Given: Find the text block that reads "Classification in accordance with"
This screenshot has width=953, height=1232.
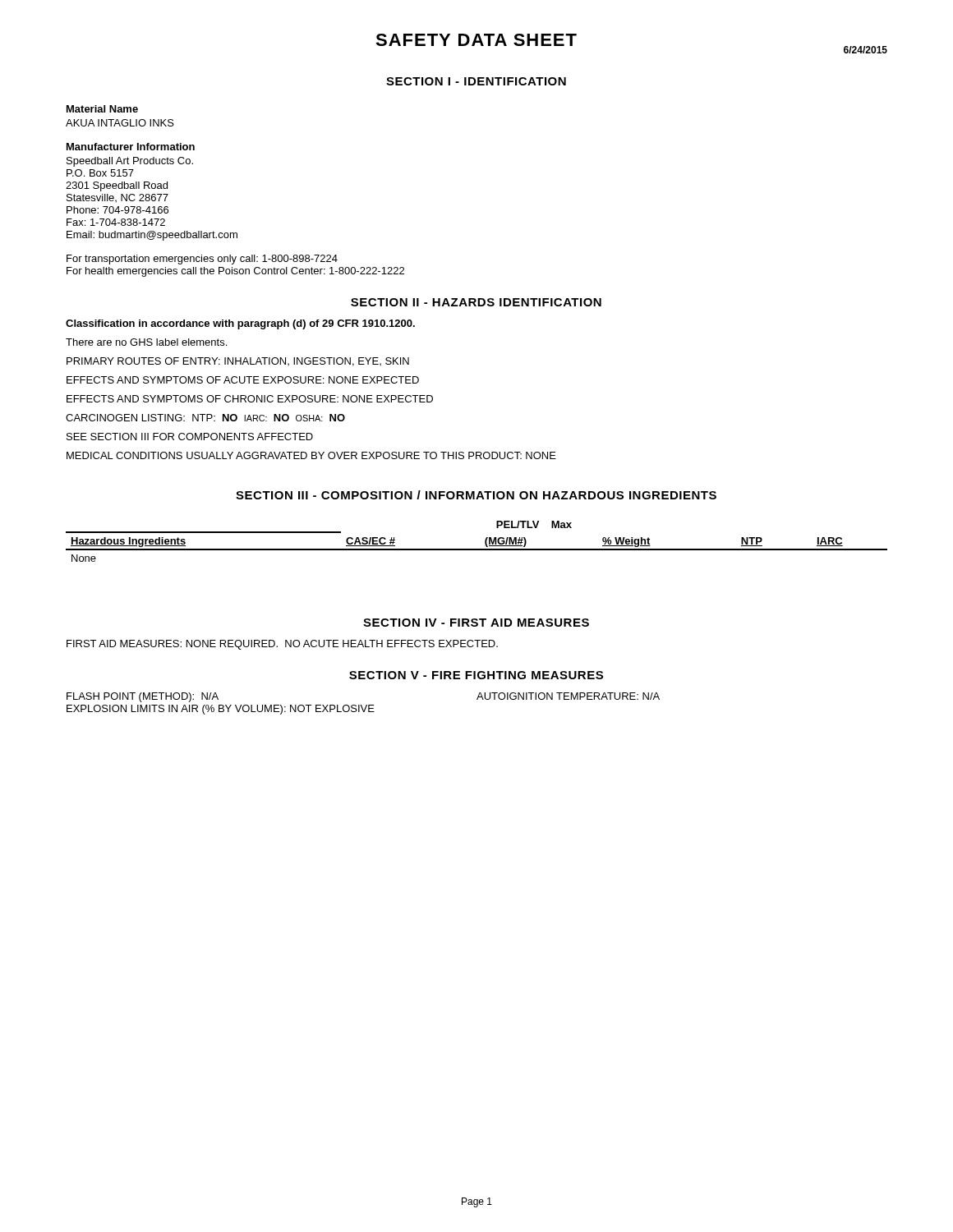Looking at the screenshot, I should click(241, 323).
